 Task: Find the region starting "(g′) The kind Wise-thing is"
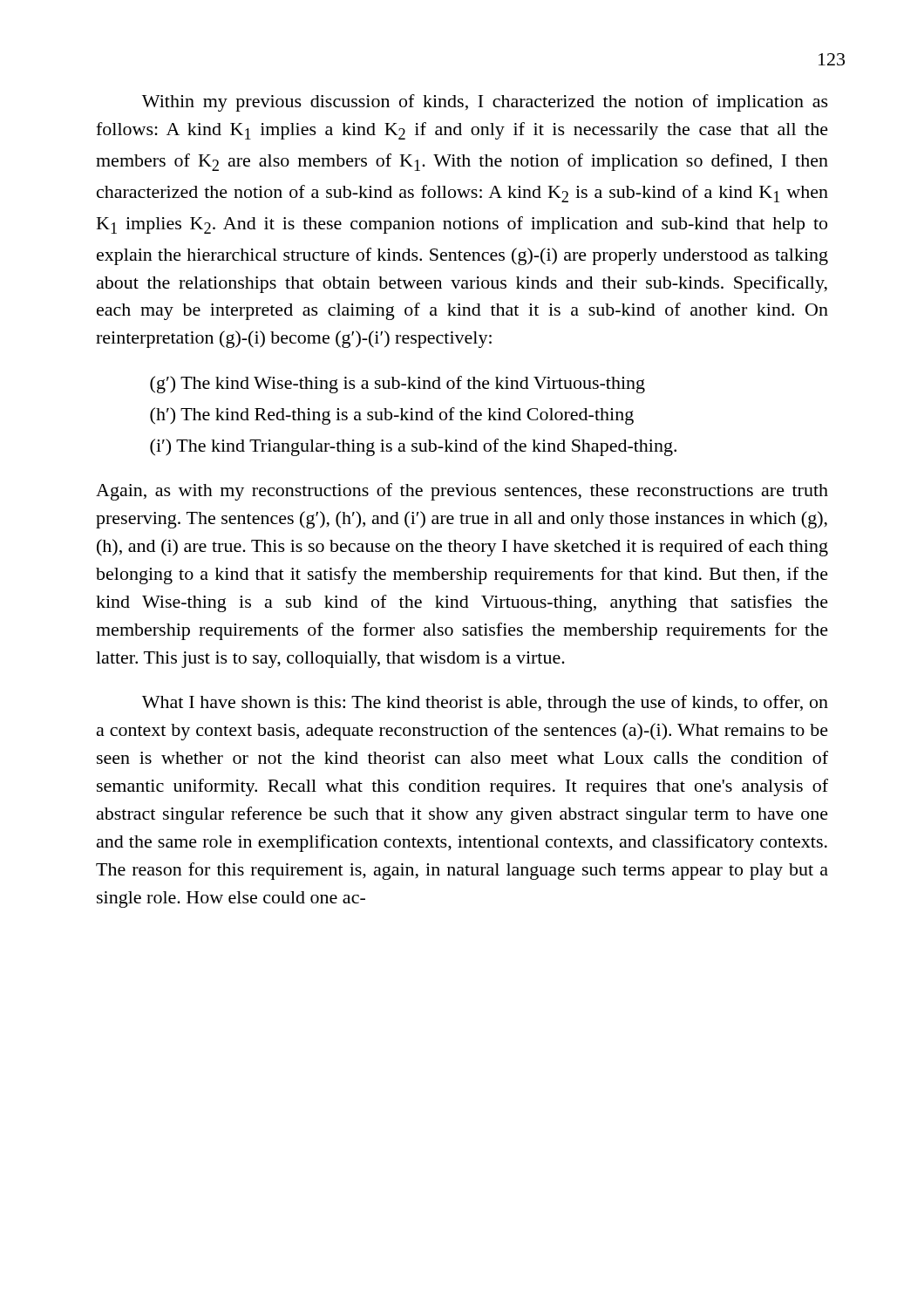click(397, 382)
